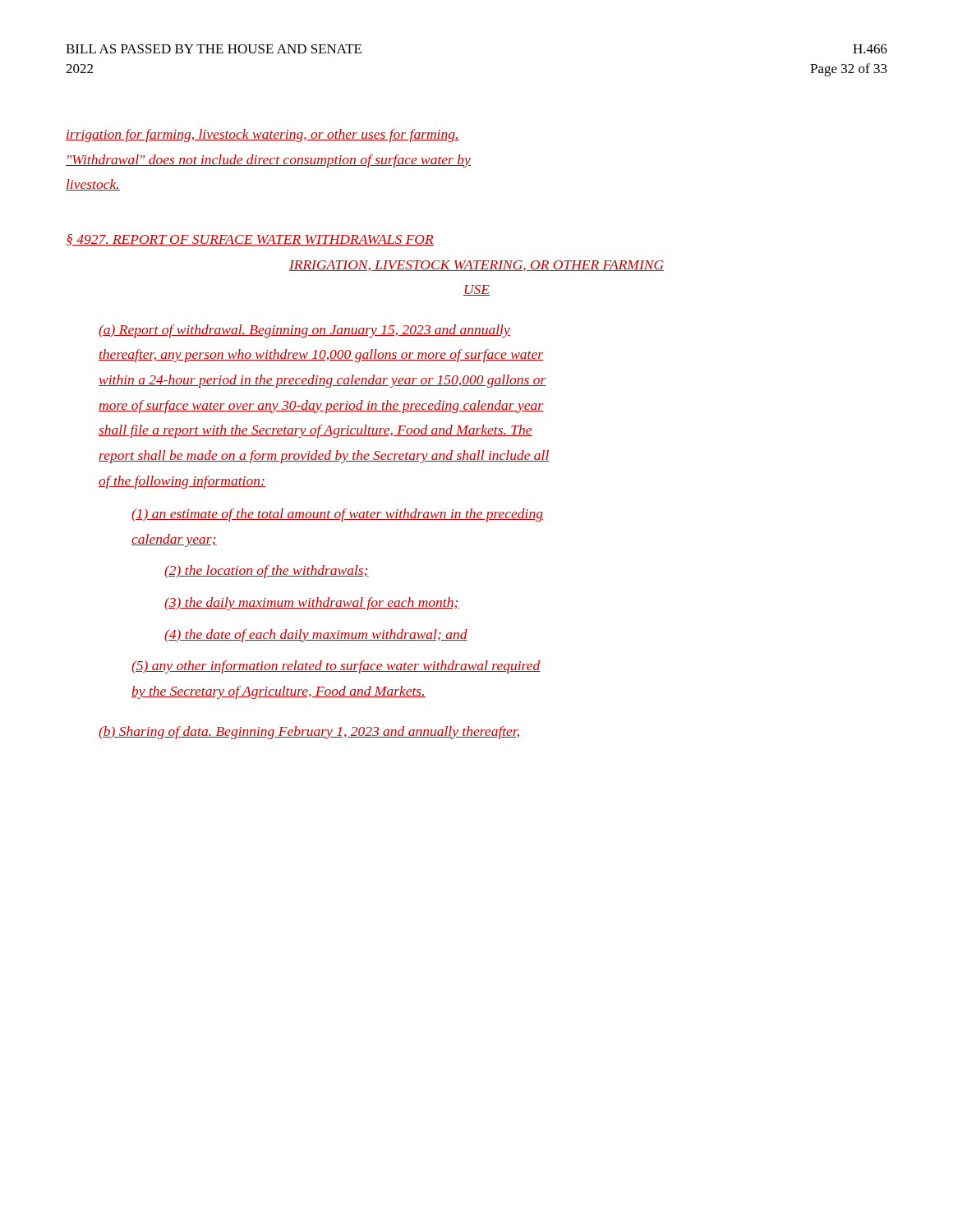Viewport: 953px width, 1232px height.
Task: Locate the text block that reads "(a) Report of withdrawal."
Action: pos(493,407)
